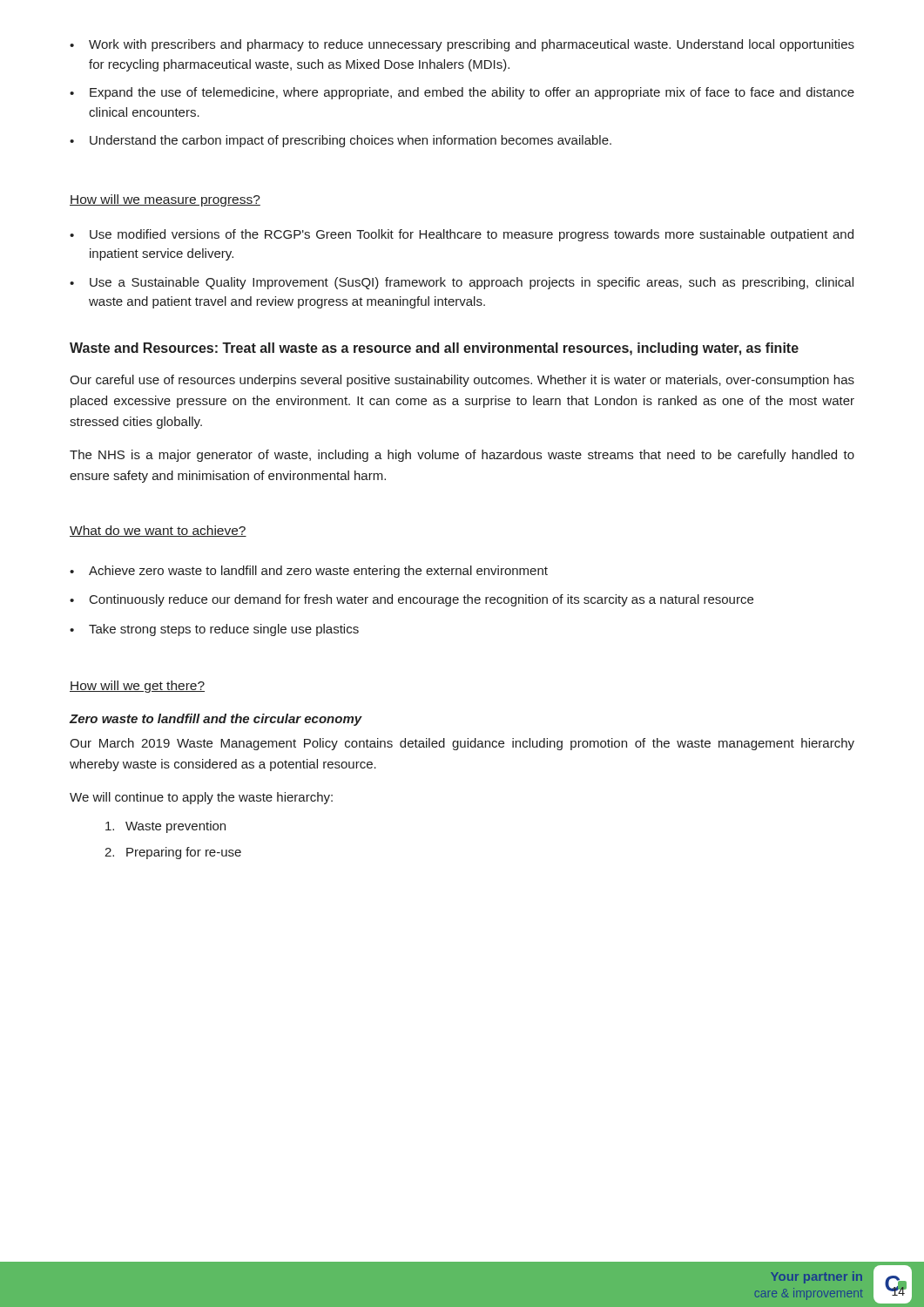This screenshot has width=924, height=1307.
Task: Navigate to the passage starting "Zero waste to landfill and the"
Action: pyautogui.click(x=216, y=718)
